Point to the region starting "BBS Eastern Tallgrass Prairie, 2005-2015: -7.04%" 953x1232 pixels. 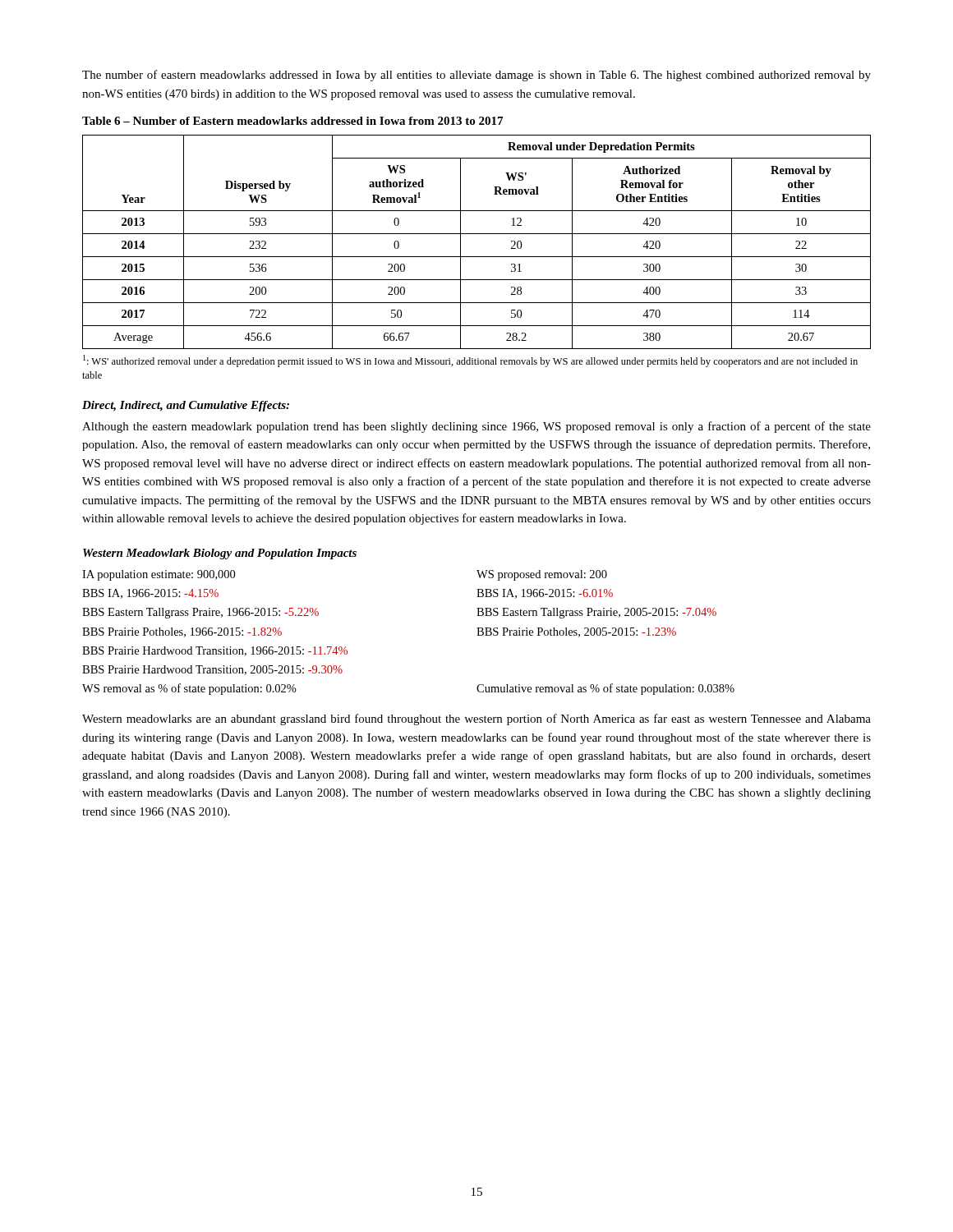tap(597, 612)
